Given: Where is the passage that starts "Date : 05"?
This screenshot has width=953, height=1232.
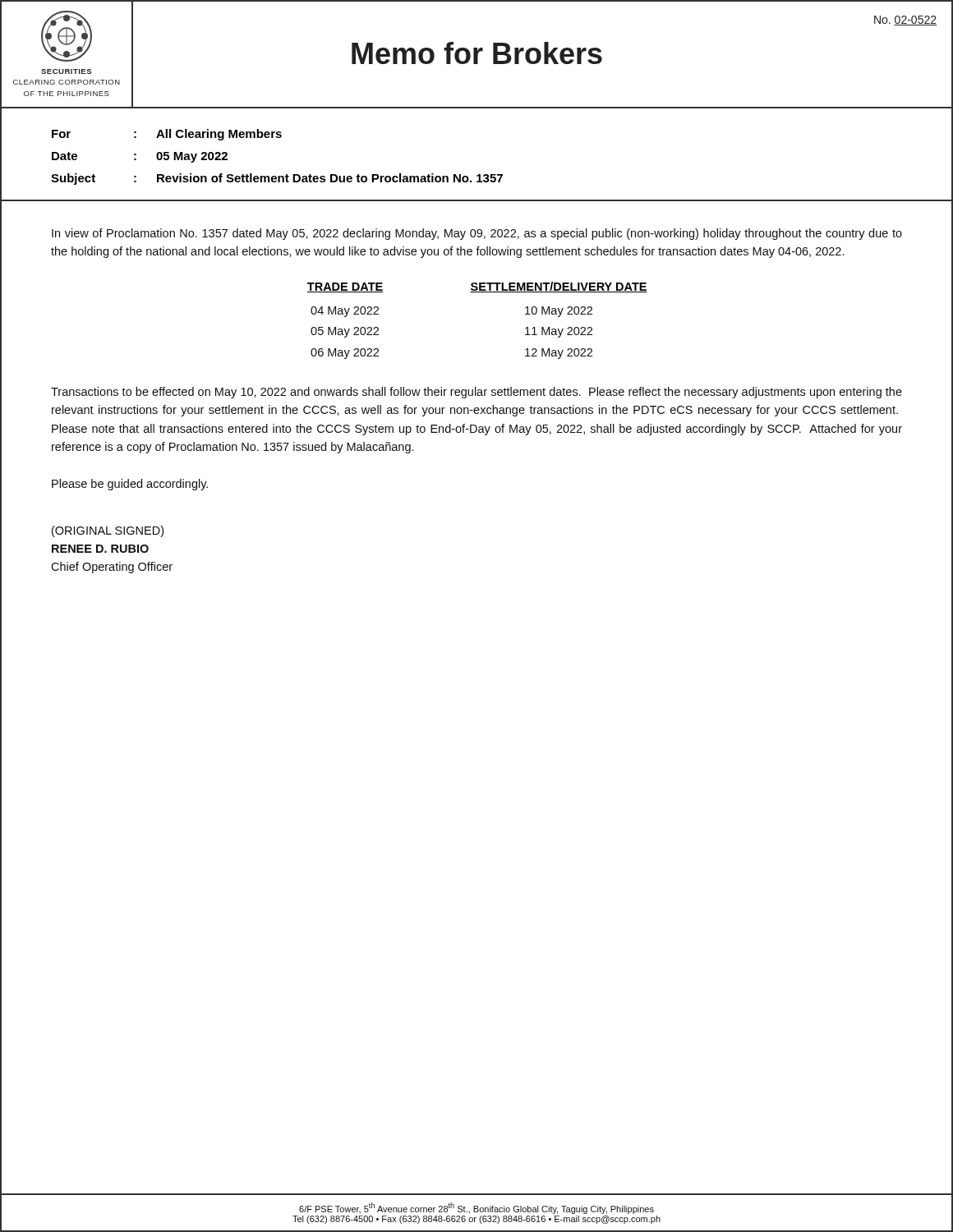Looking at the screenshot, I should click(139, 156).
